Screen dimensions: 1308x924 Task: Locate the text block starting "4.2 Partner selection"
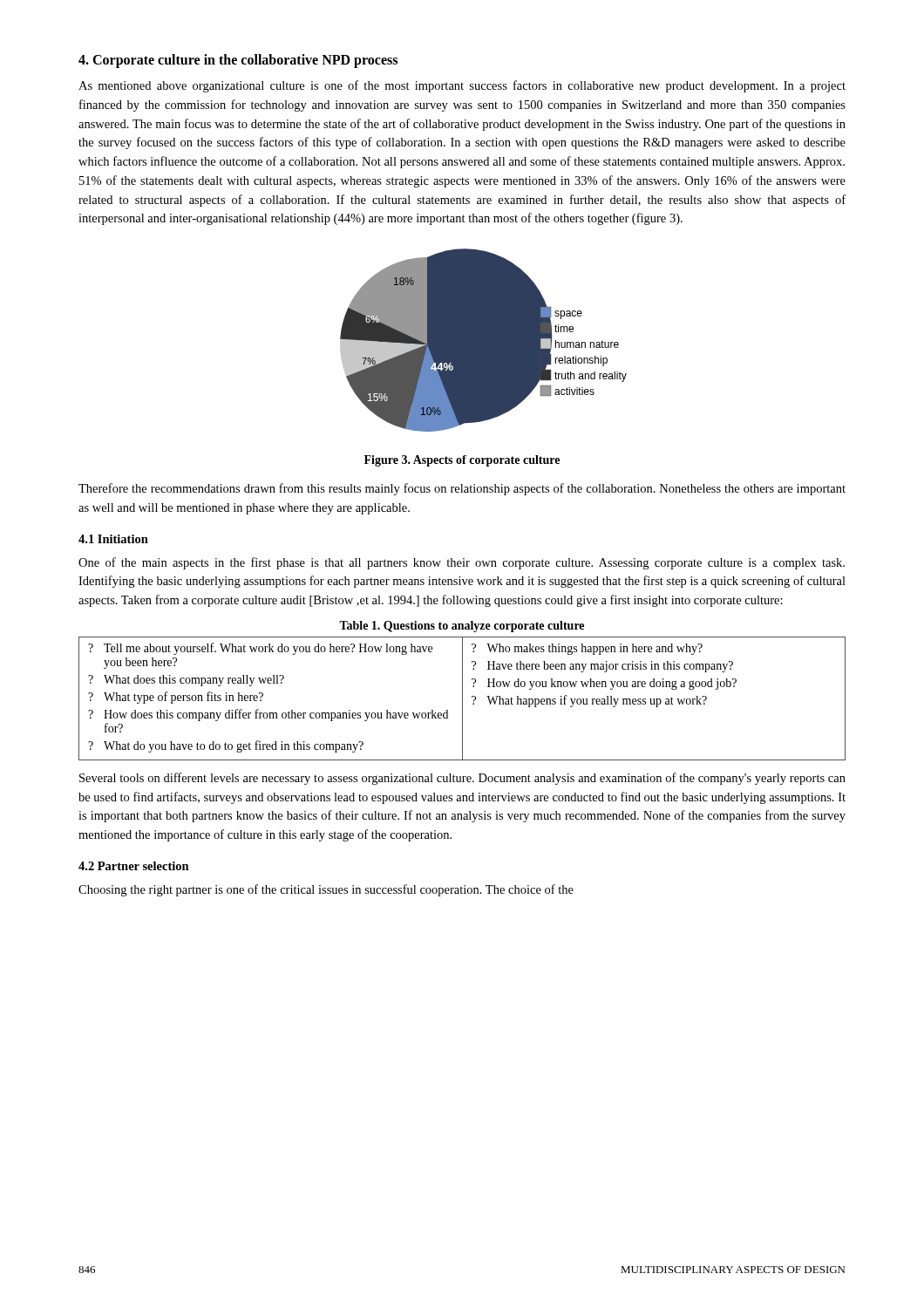[x=134, y=866]
